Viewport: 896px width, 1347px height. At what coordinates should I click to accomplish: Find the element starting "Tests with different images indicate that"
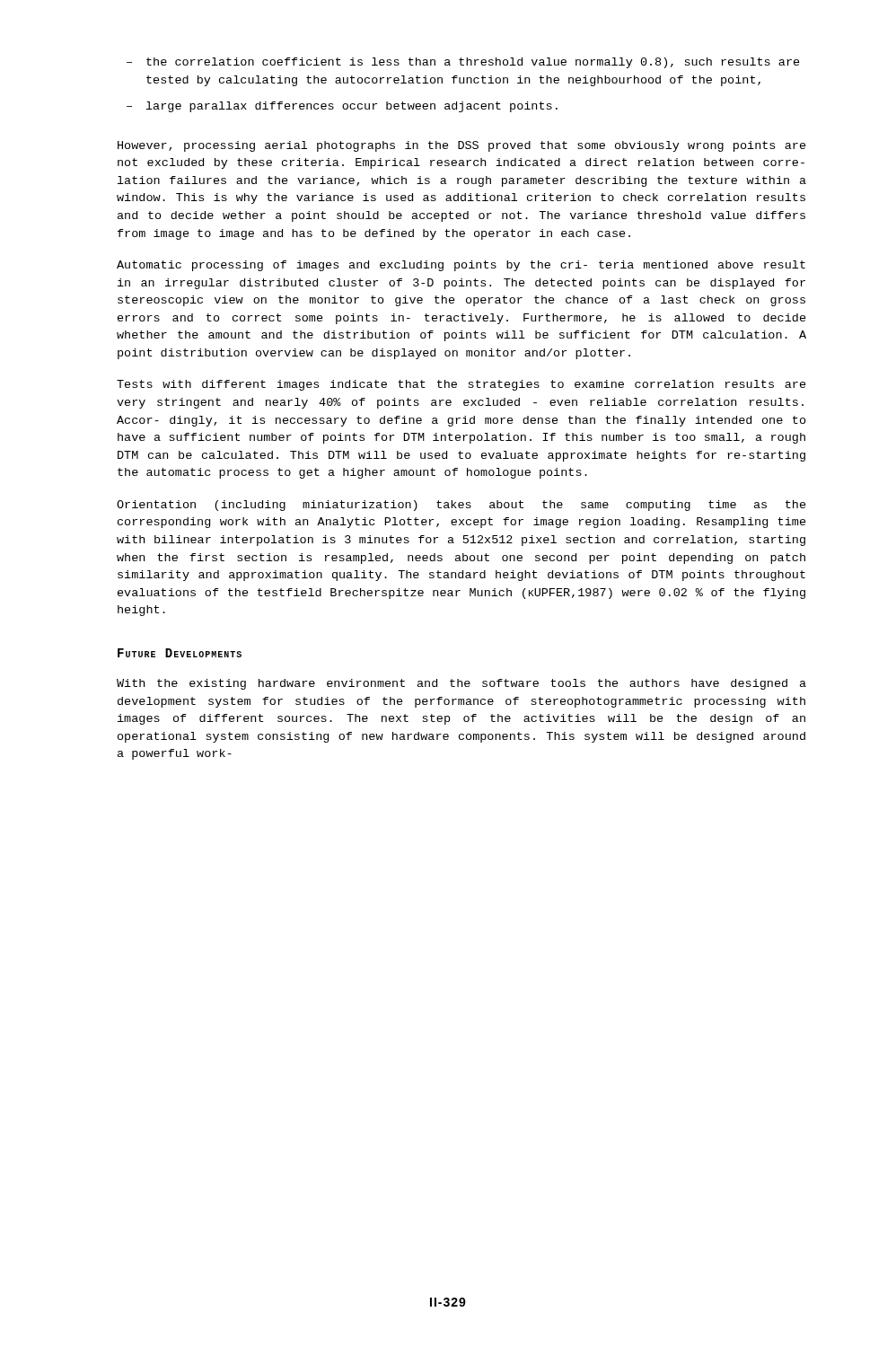click(x=461, y=429)
